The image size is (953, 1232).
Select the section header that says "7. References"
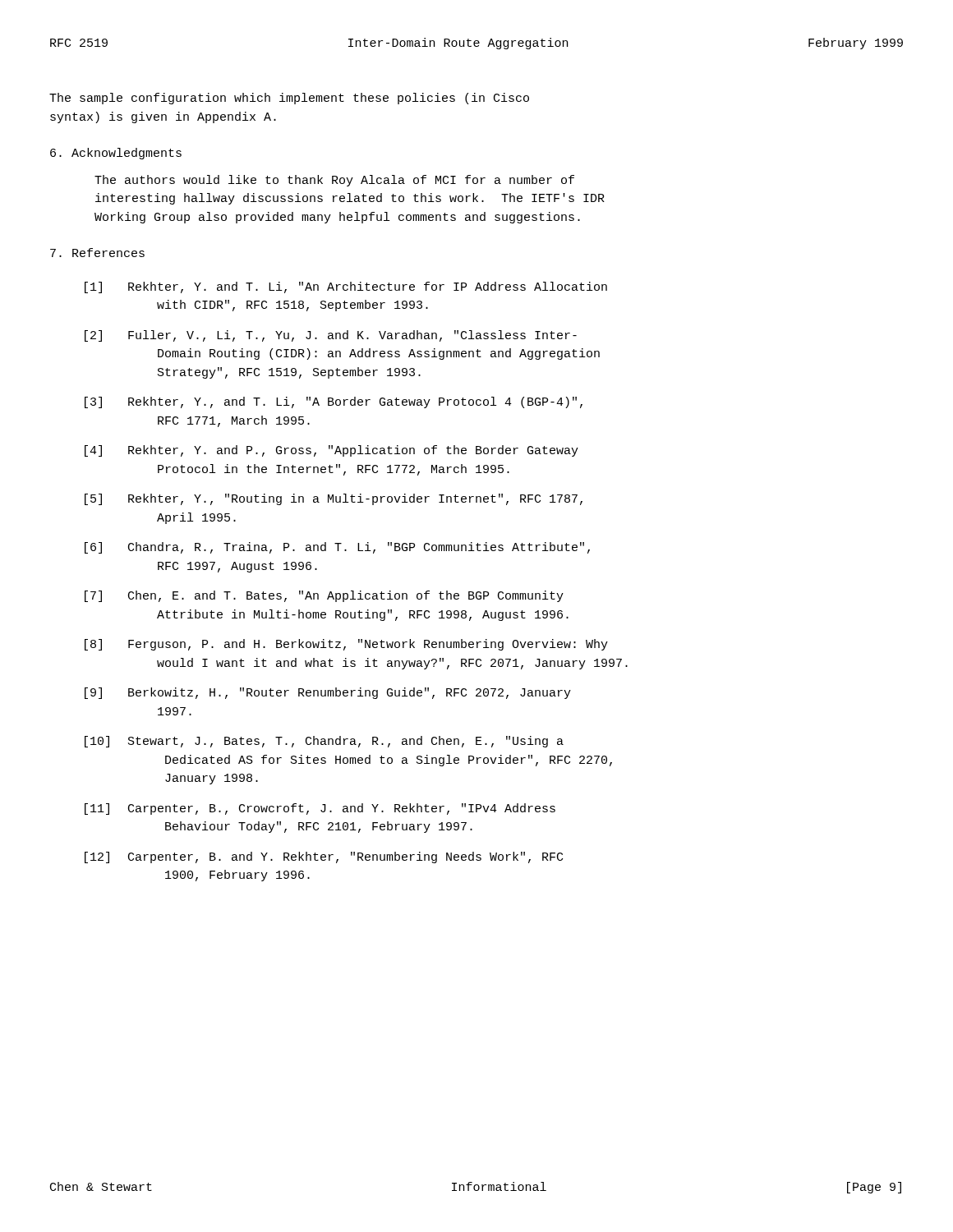tap(97, 254)
